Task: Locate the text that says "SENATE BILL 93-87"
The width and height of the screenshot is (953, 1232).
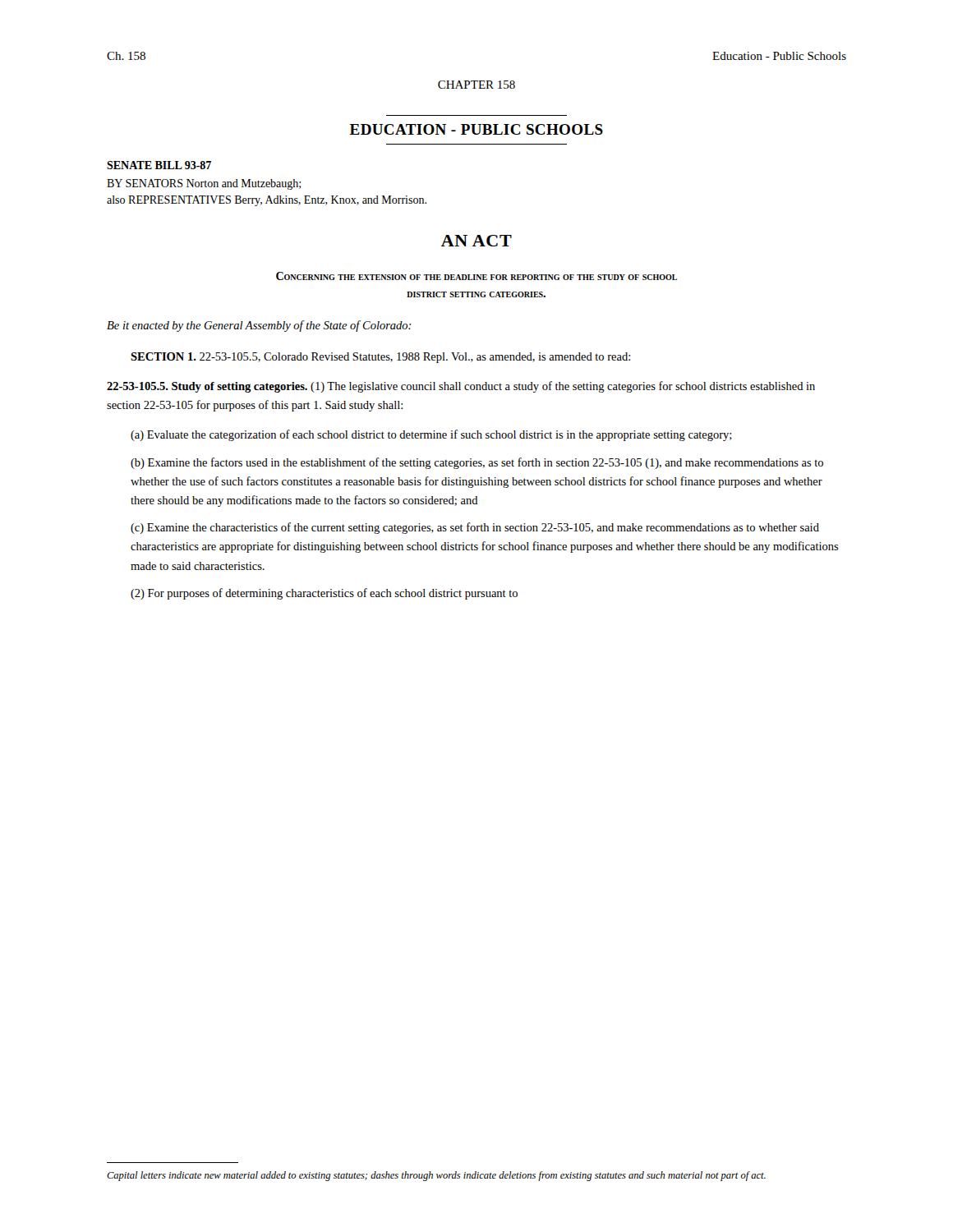Action: [x=159, y=165]
